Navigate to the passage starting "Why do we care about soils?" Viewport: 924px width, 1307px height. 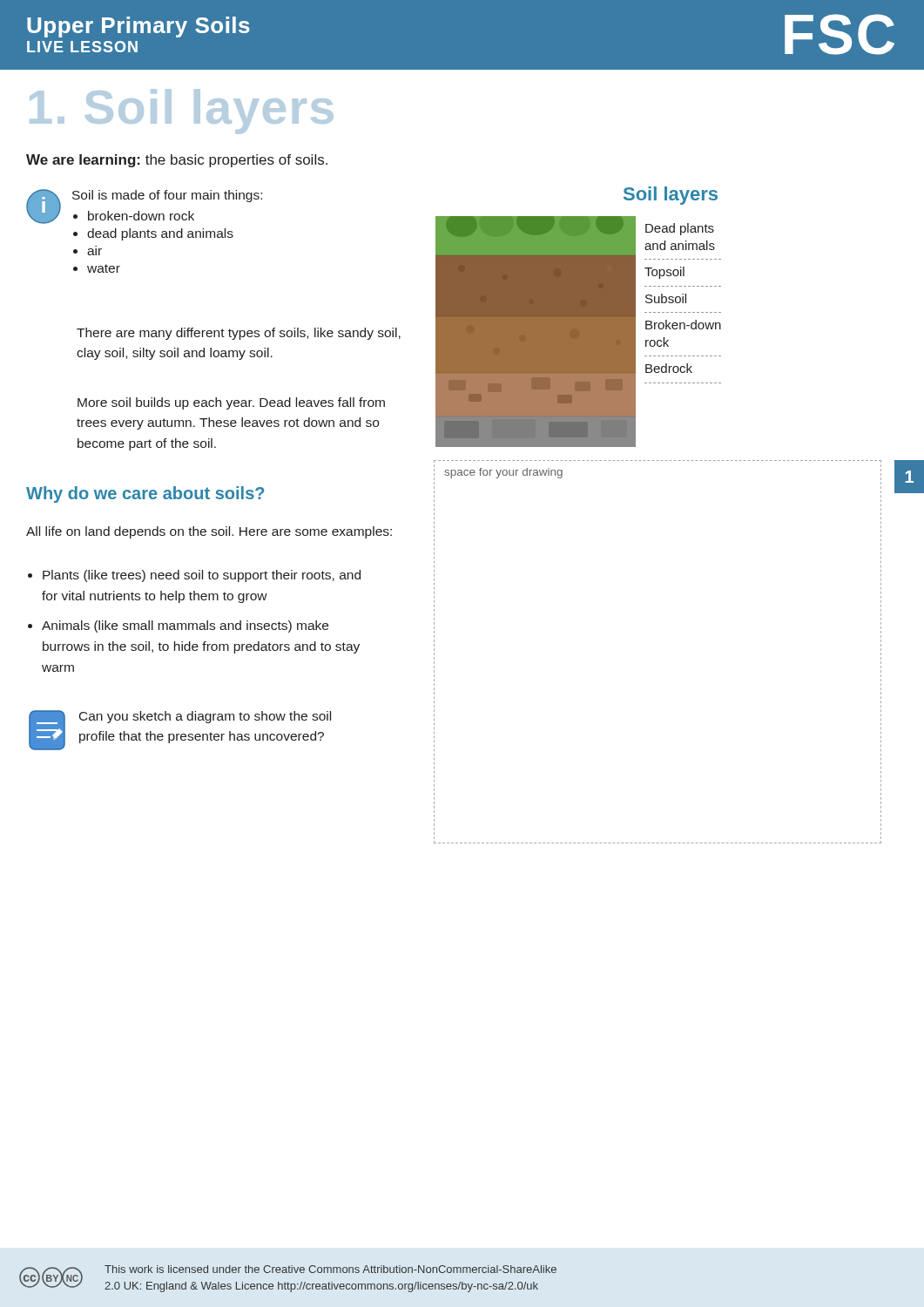146,493
